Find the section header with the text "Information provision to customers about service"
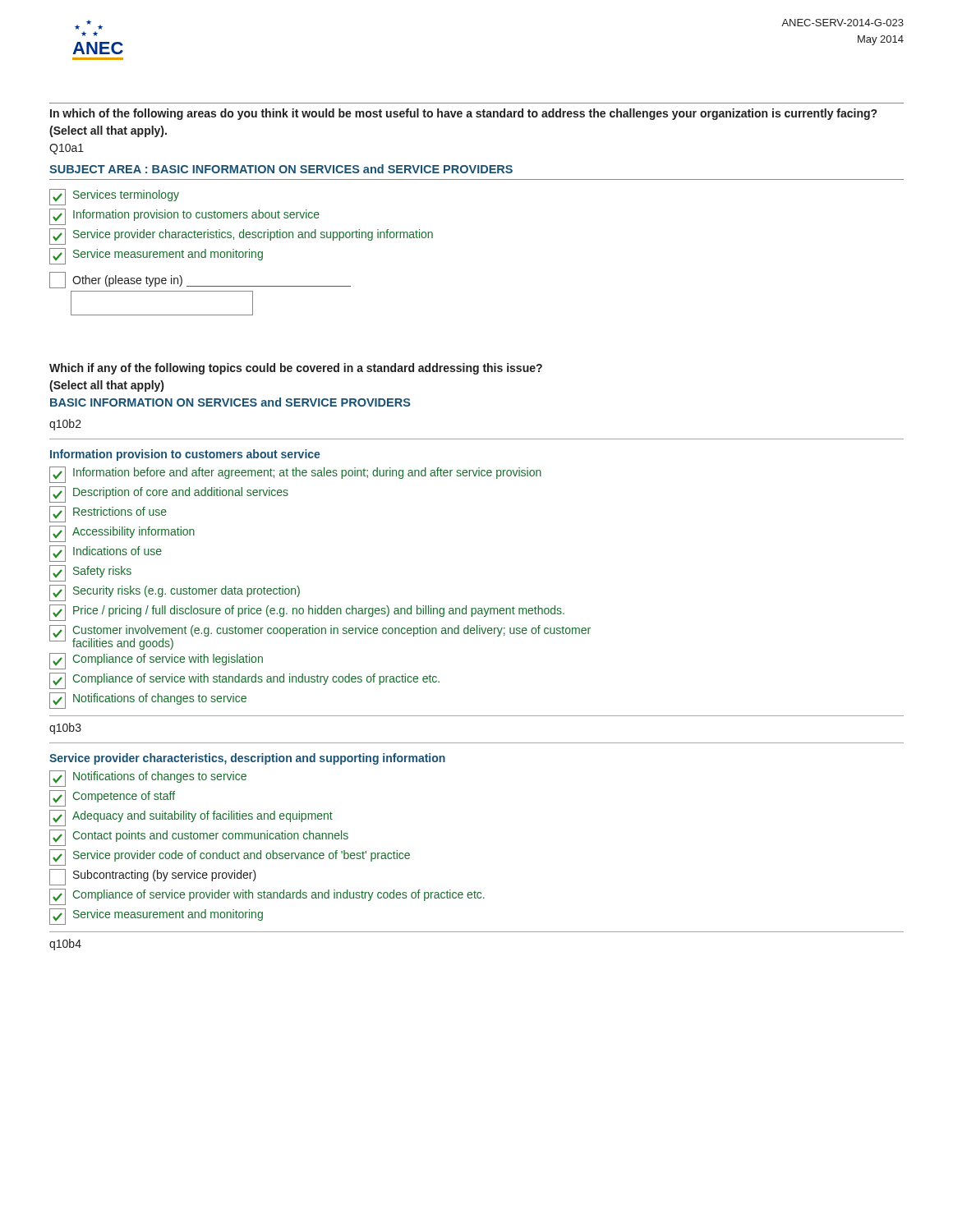Screen dimensions: 1232x953 (185, 454)
